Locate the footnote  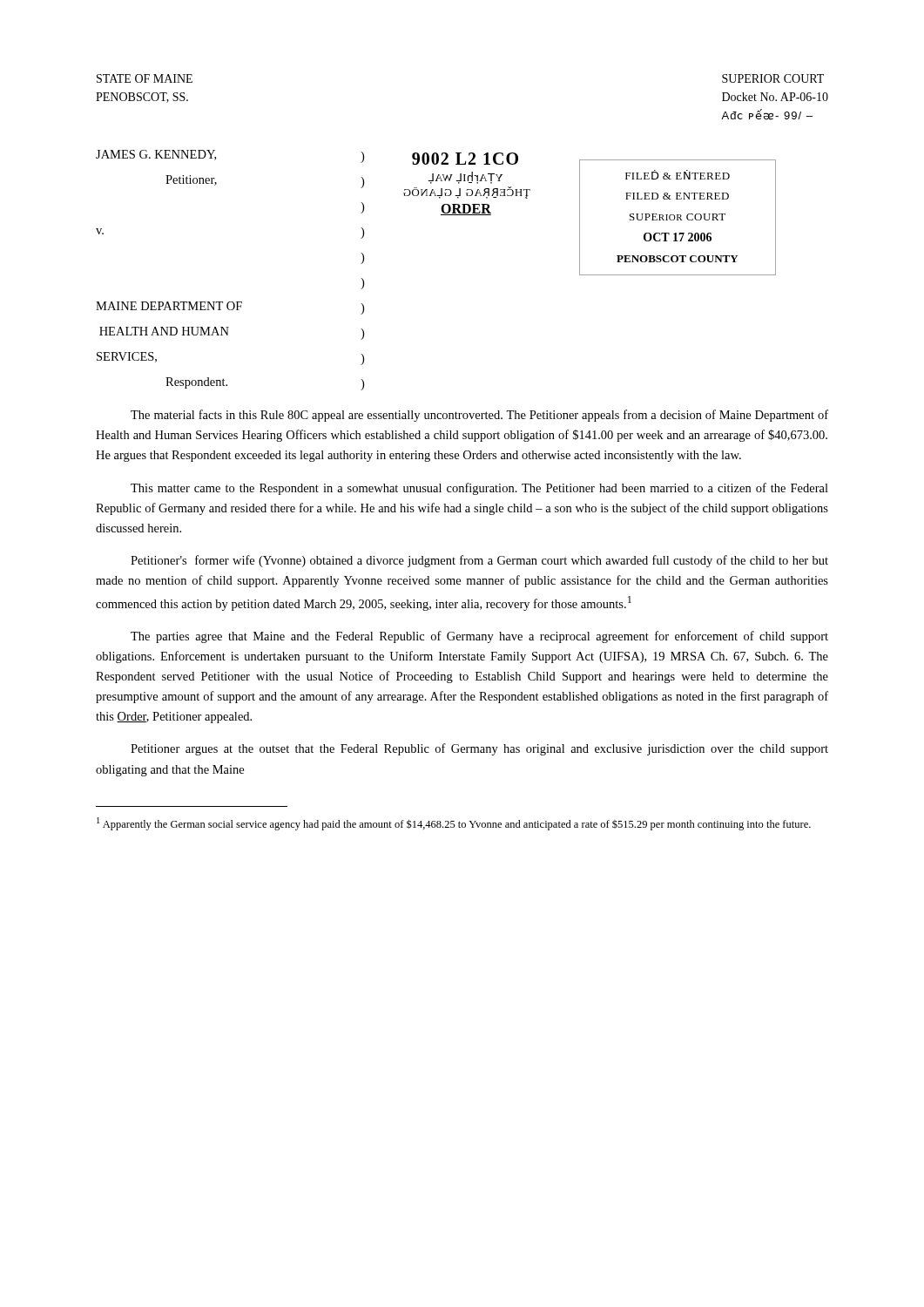point(453,823)
